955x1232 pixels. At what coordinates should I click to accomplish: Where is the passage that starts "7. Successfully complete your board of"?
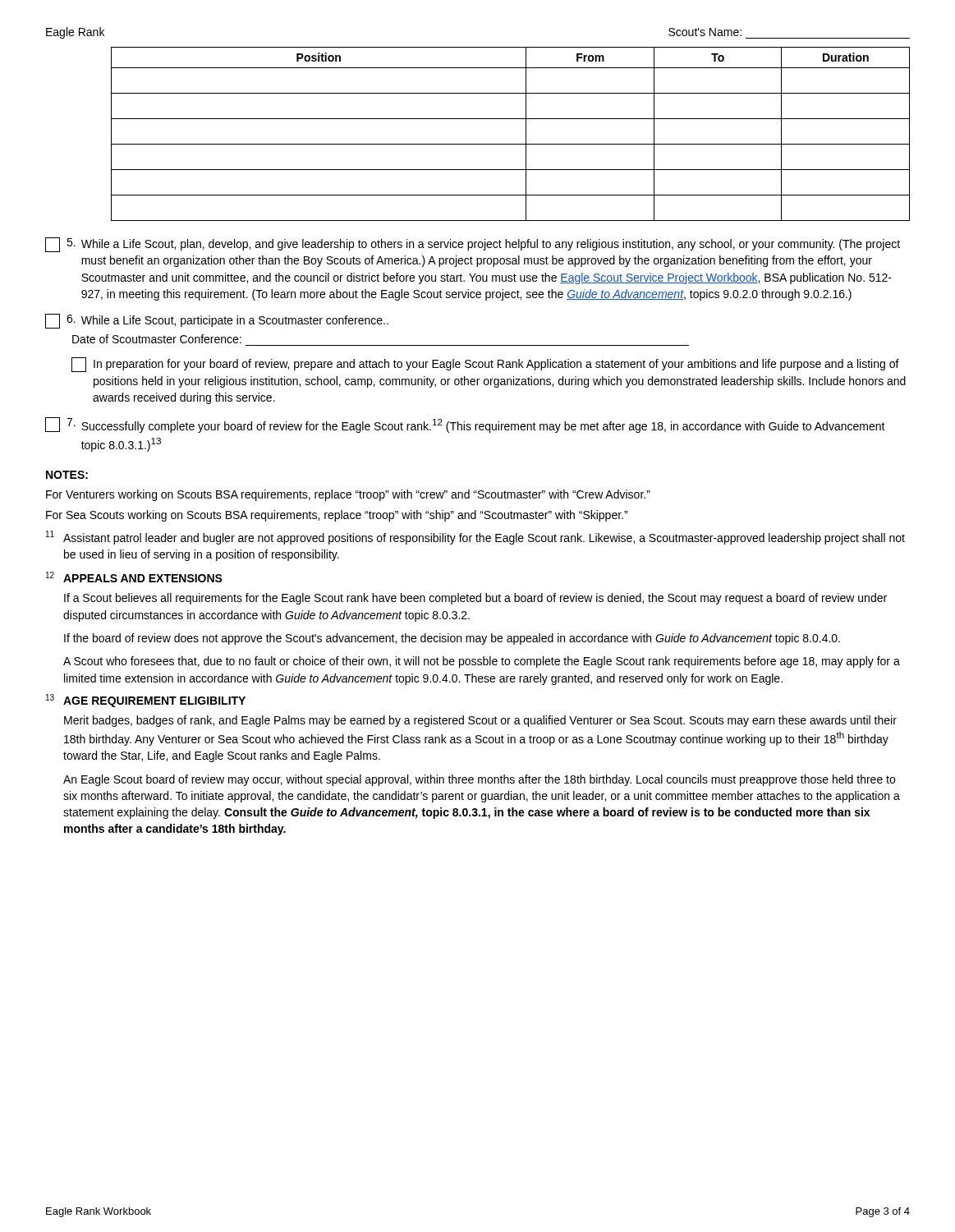pos(478,435)
